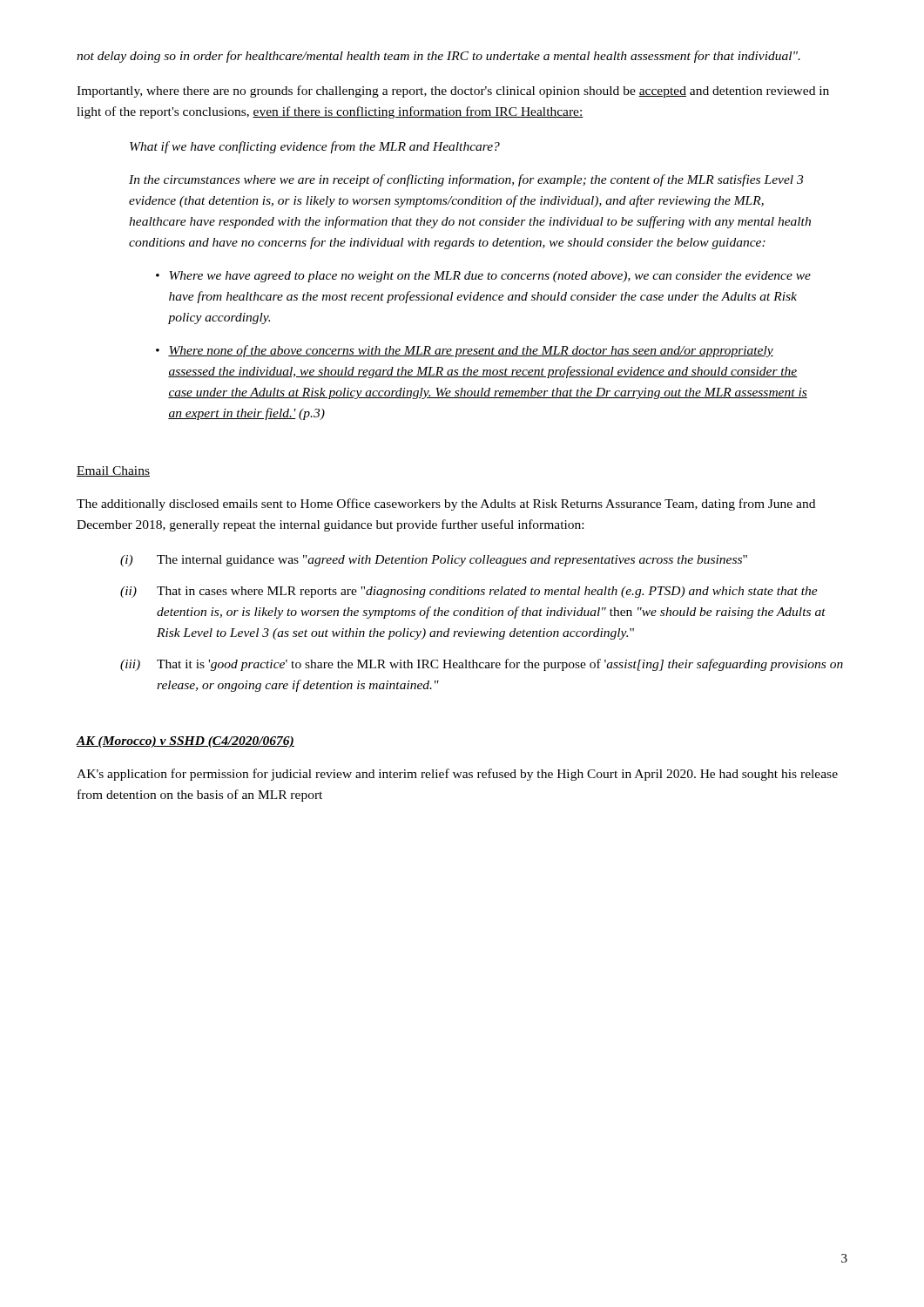Navigate to the text block starting "(i) The internal guidance was "agreed with Detention"
The image size is (924, 1307).
484,560
